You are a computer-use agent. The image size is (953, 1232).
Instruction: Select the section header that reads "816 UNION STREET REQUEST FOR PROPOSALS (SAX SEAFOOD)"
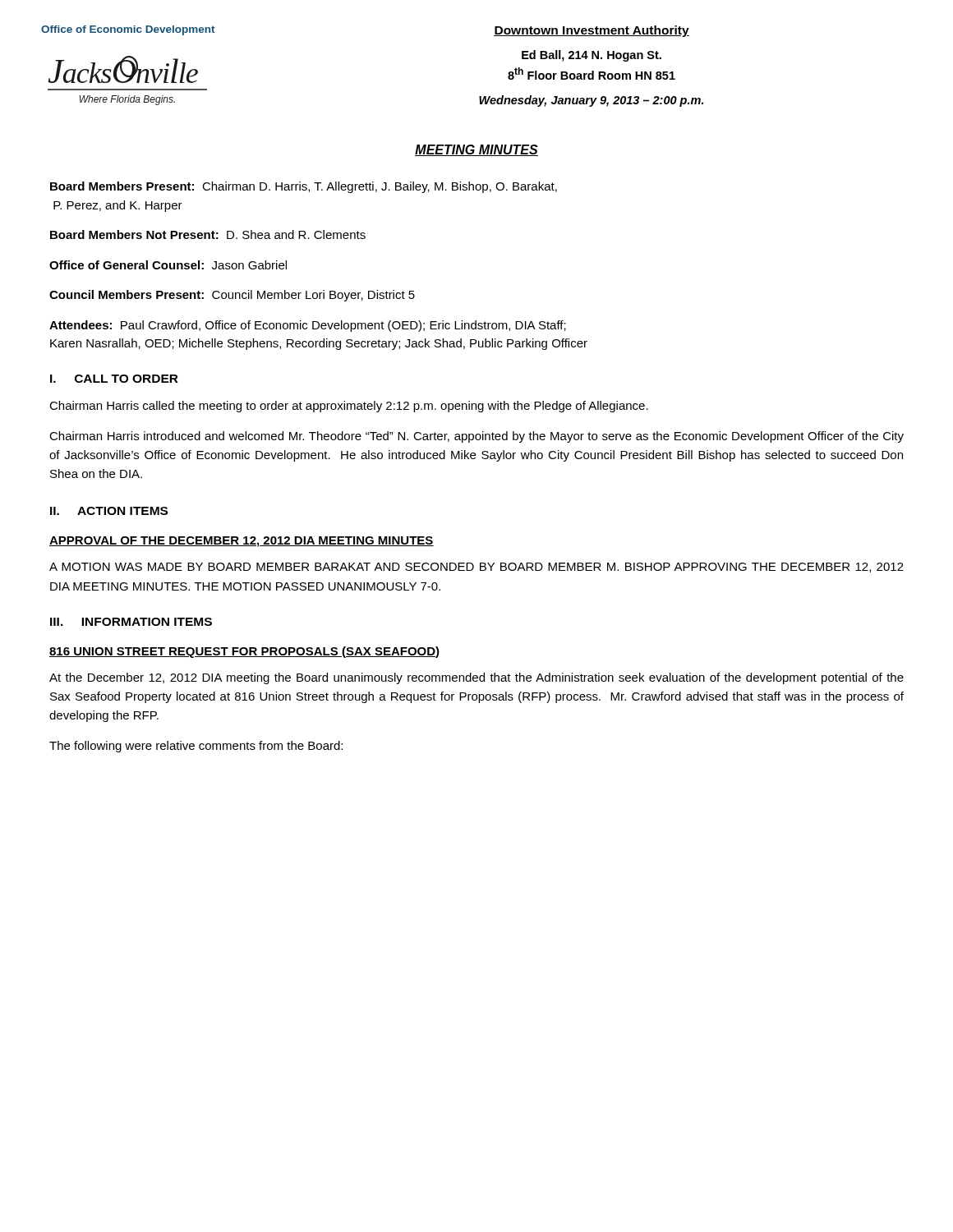coord(244,650)
